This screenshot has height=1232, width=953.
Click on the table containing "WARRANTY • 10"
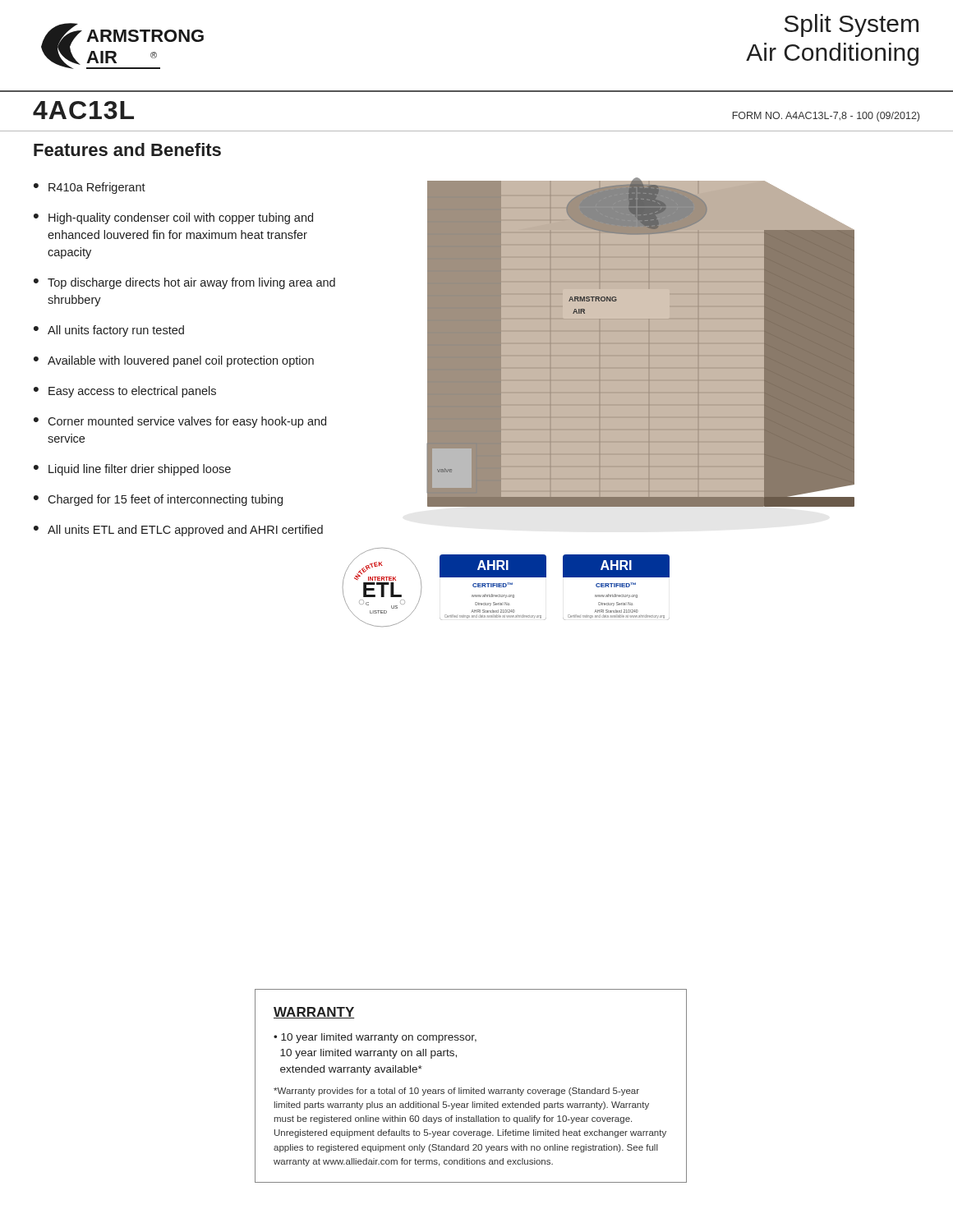pos(471,1086)
